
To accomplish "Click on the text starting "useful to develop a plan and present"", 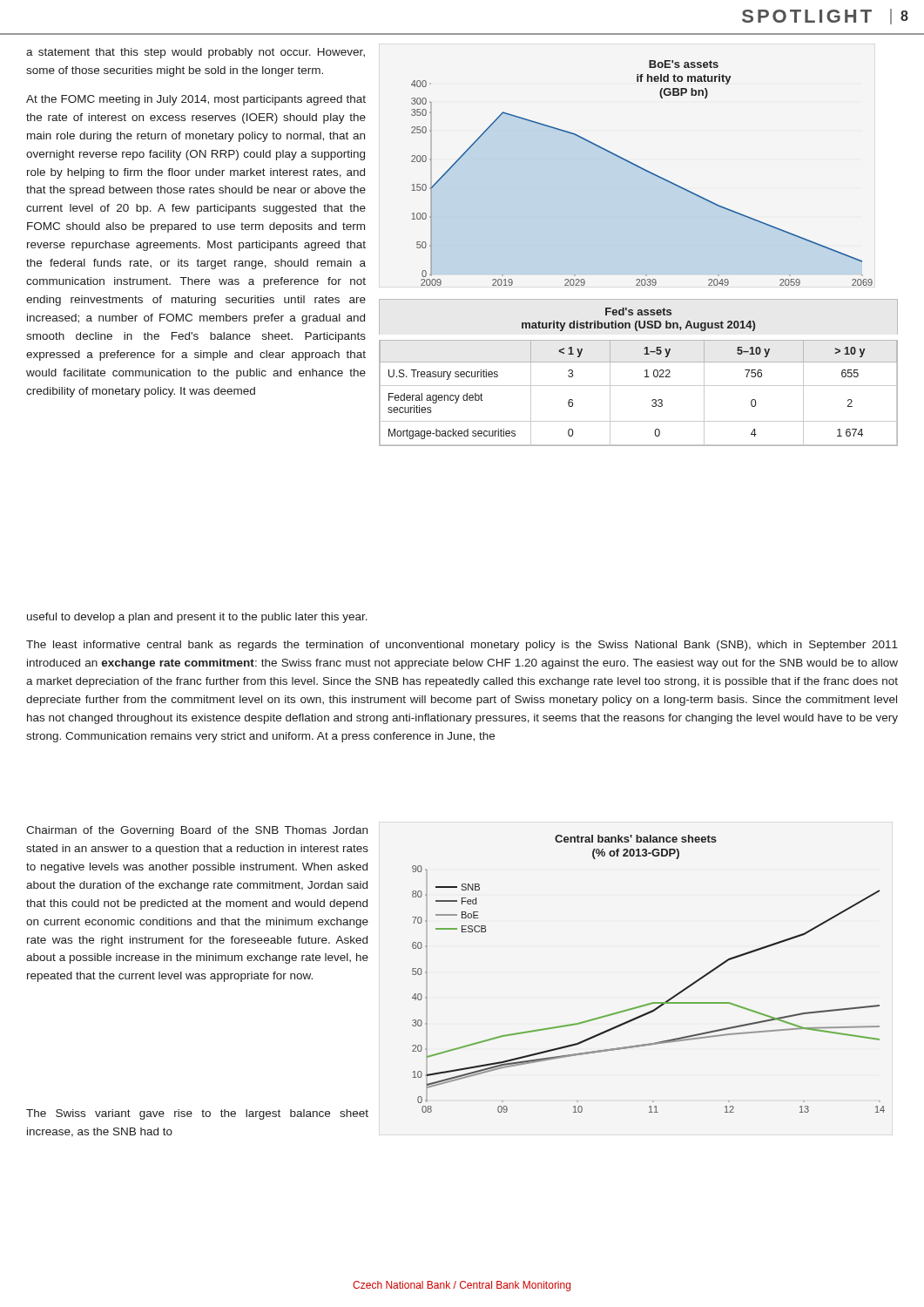I will (x=197, y=617).
